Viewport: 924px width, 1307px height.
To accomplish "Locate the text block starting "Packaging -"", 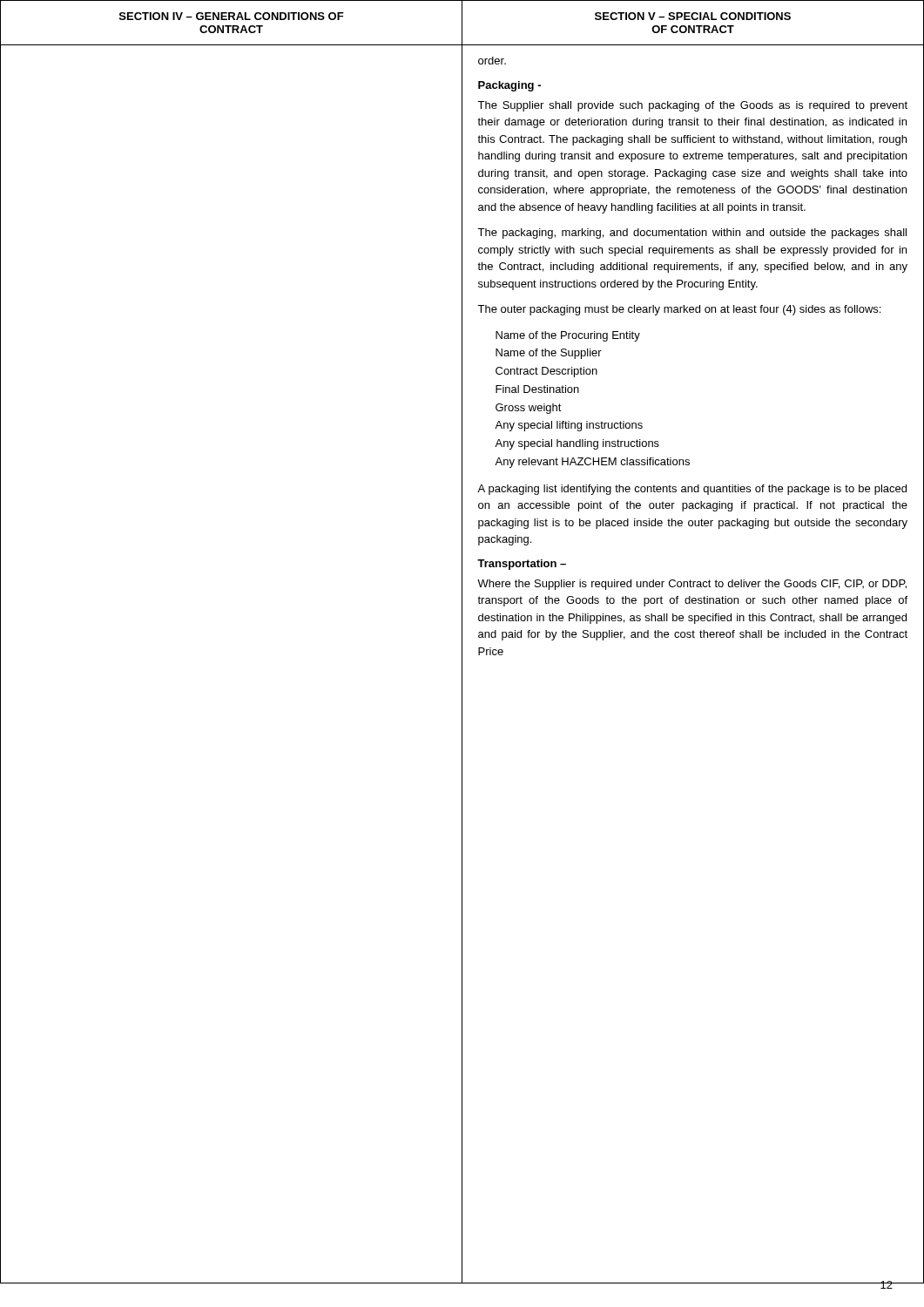I will [509, 85].
